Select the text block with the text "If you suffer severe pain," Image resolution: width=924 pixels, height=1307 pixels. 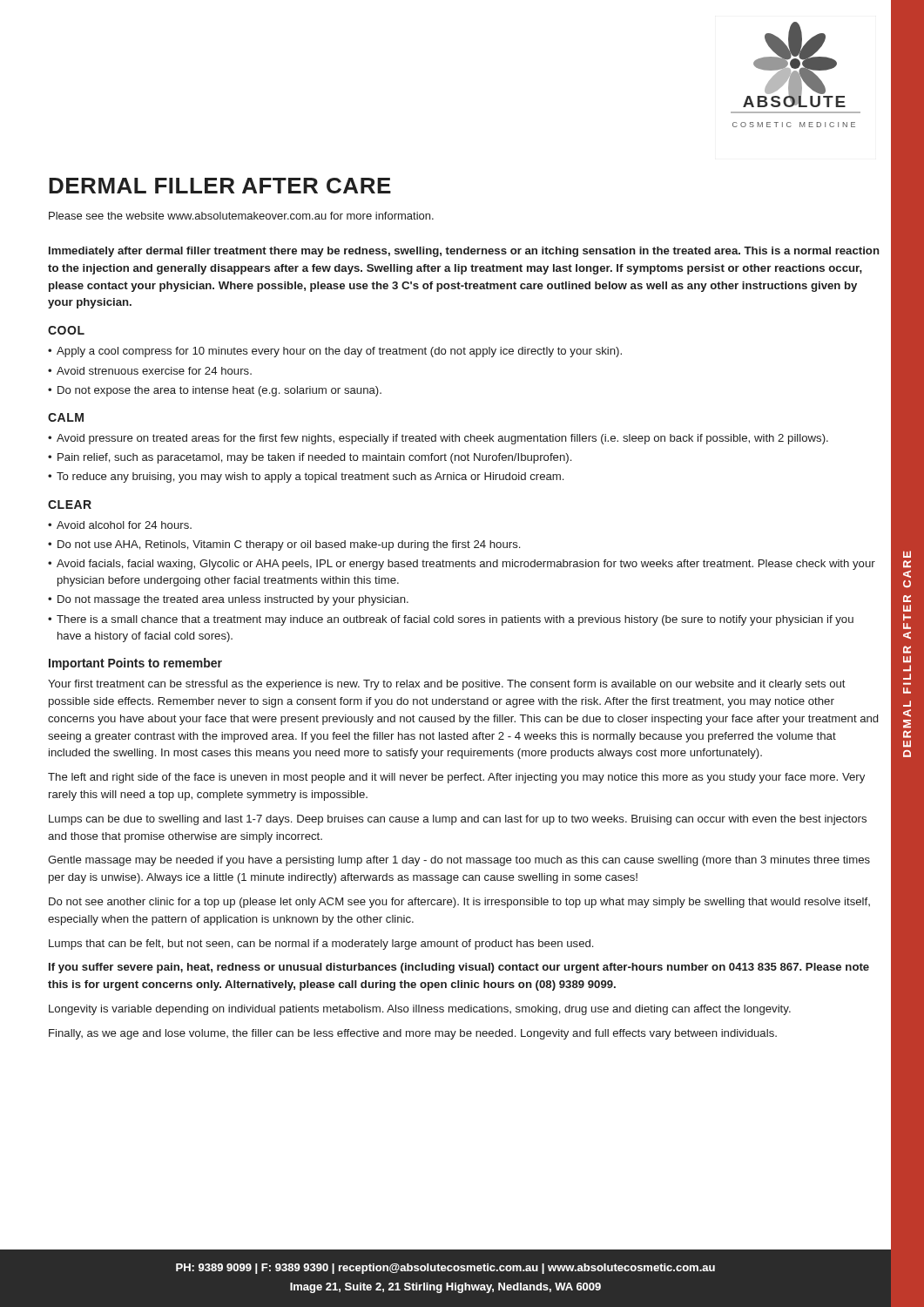459,976
